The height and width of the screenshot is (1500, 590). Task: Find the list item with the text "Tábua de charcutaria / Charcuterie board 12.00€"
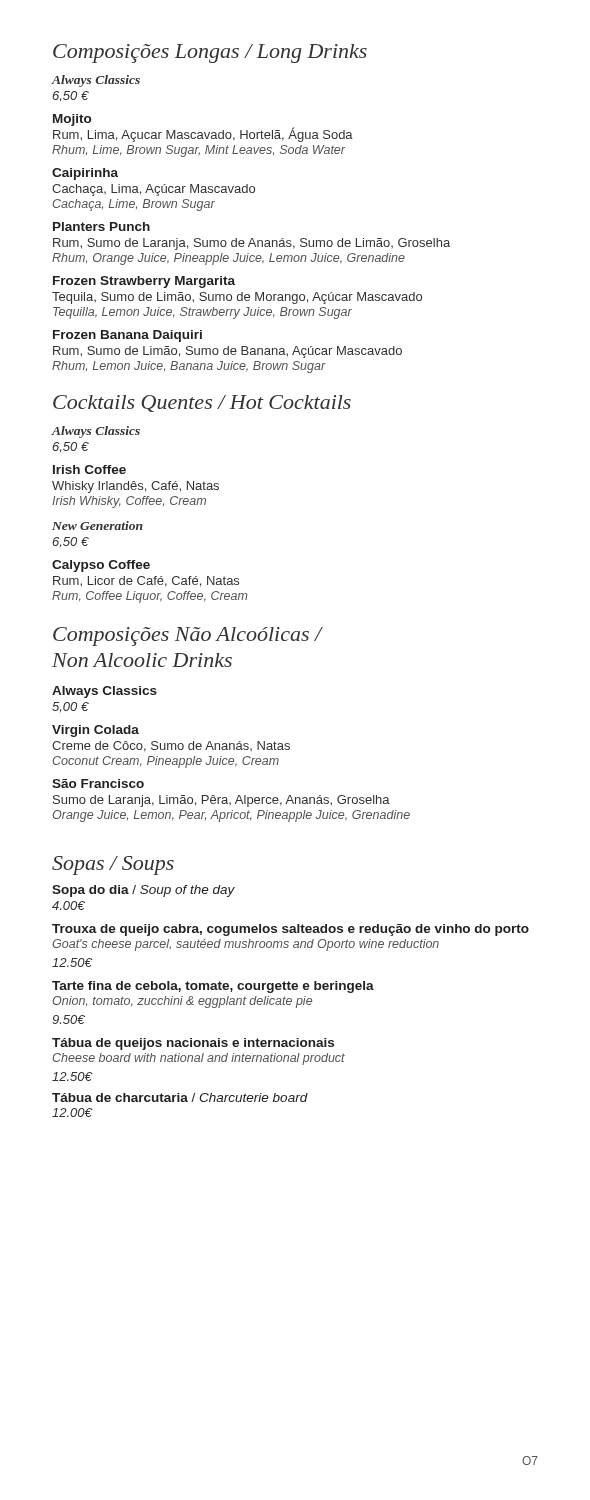(x=295, y=1105)
